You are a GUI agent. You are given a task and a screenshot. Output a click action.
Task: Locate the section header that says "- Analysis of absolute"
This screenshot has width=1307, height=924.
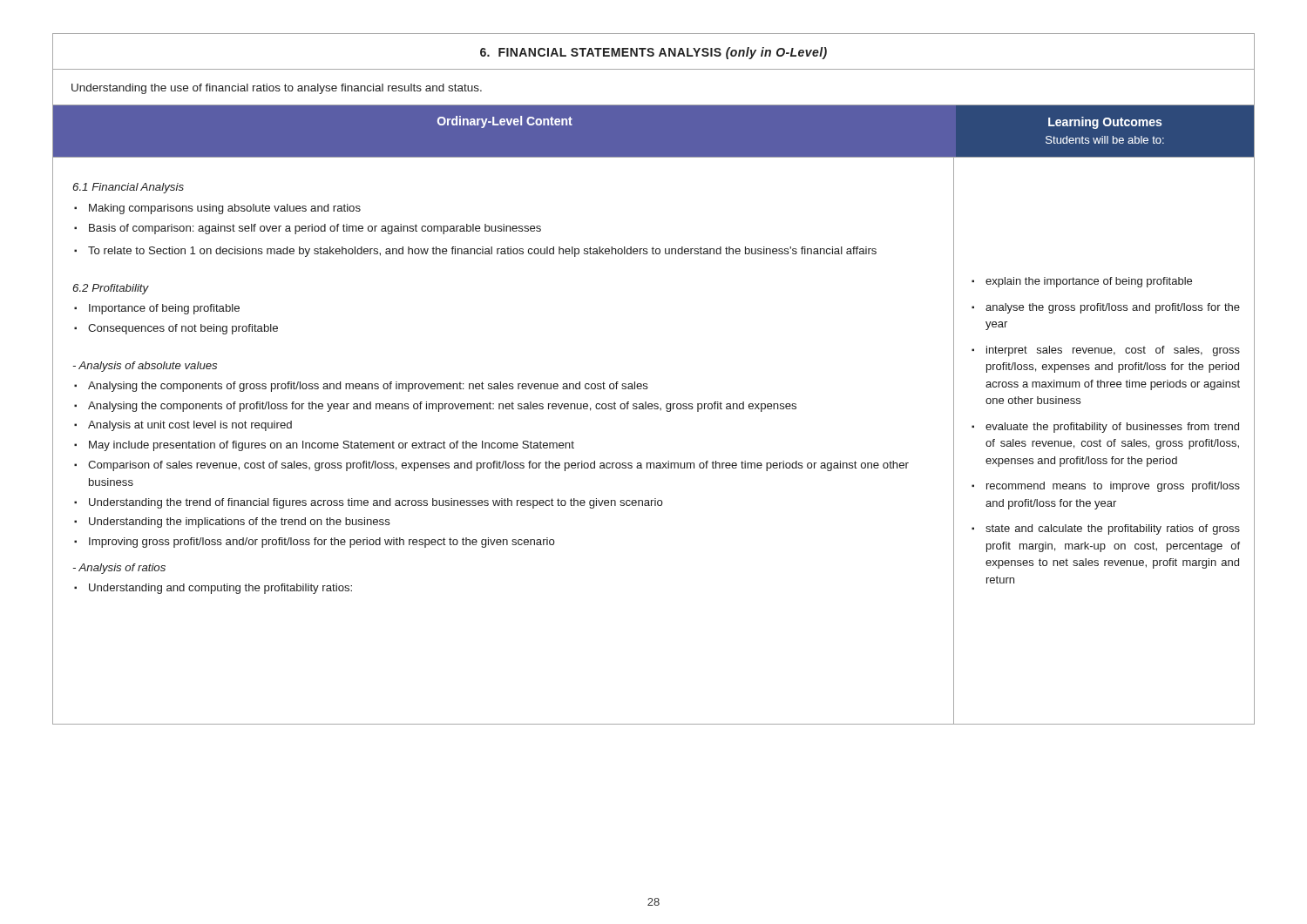point(145,365)
